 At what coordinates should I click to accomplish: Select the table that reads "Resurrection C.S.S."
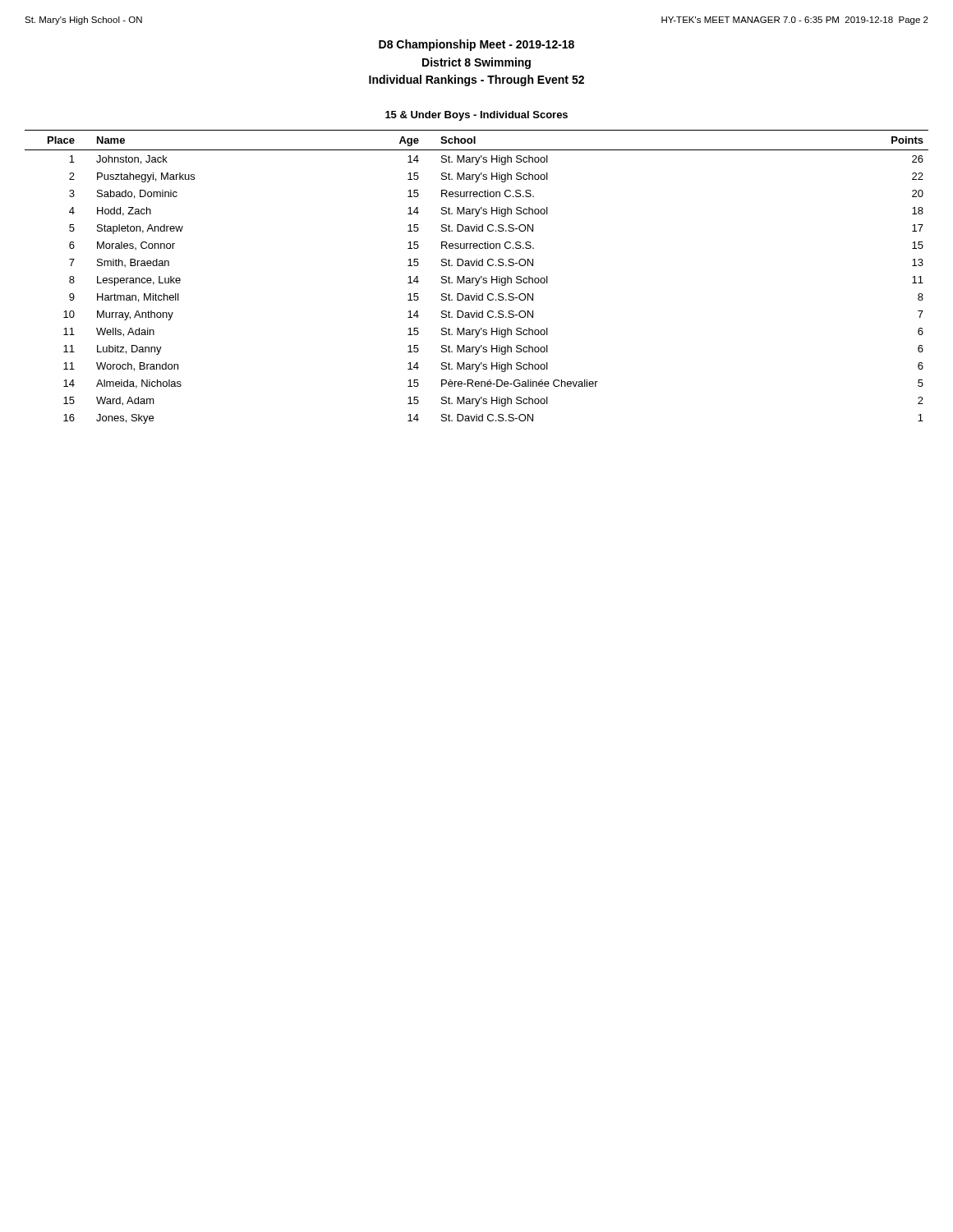(476, 278)
